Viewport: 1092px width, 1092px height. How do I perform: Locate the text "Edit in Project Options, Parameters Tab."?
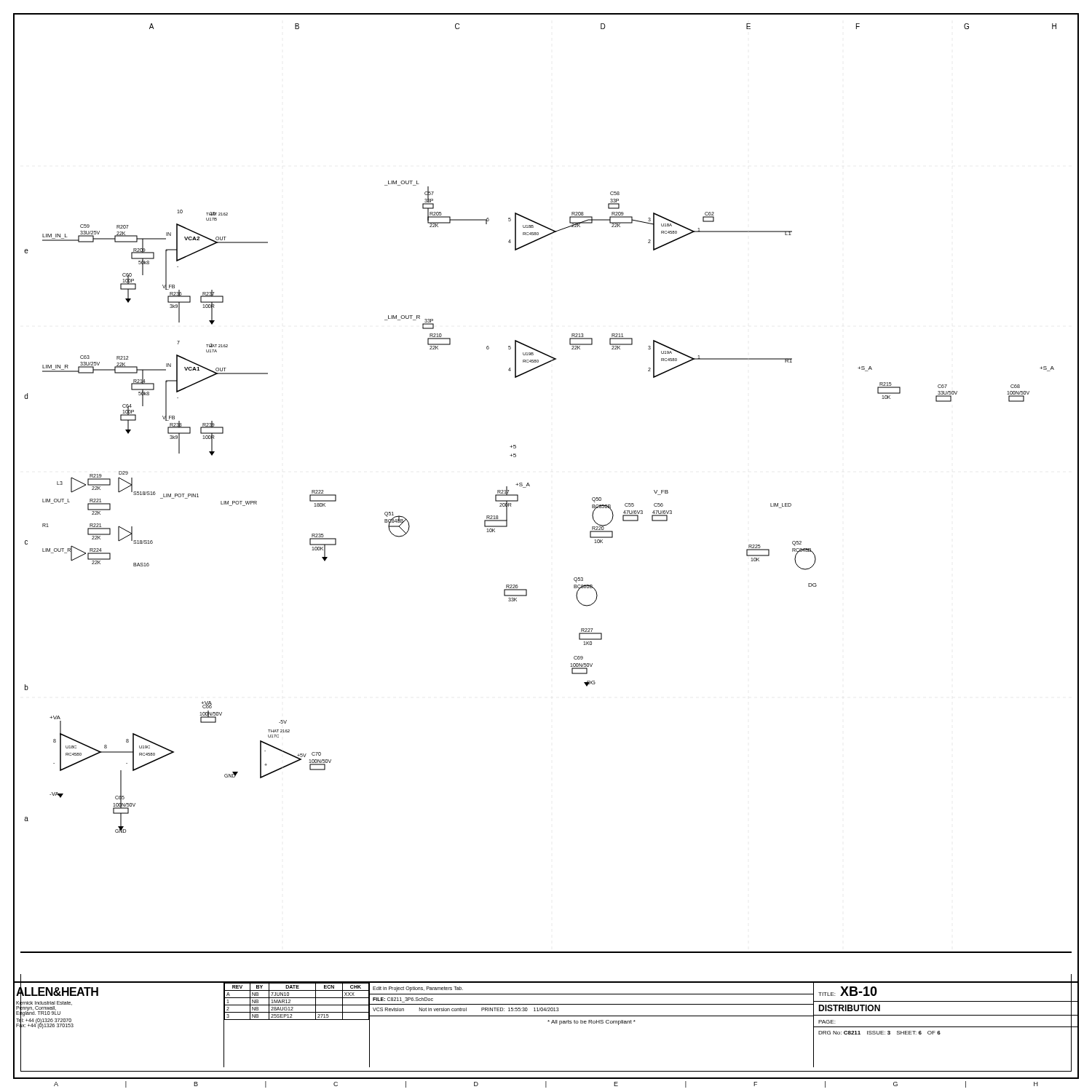(418, 988)
